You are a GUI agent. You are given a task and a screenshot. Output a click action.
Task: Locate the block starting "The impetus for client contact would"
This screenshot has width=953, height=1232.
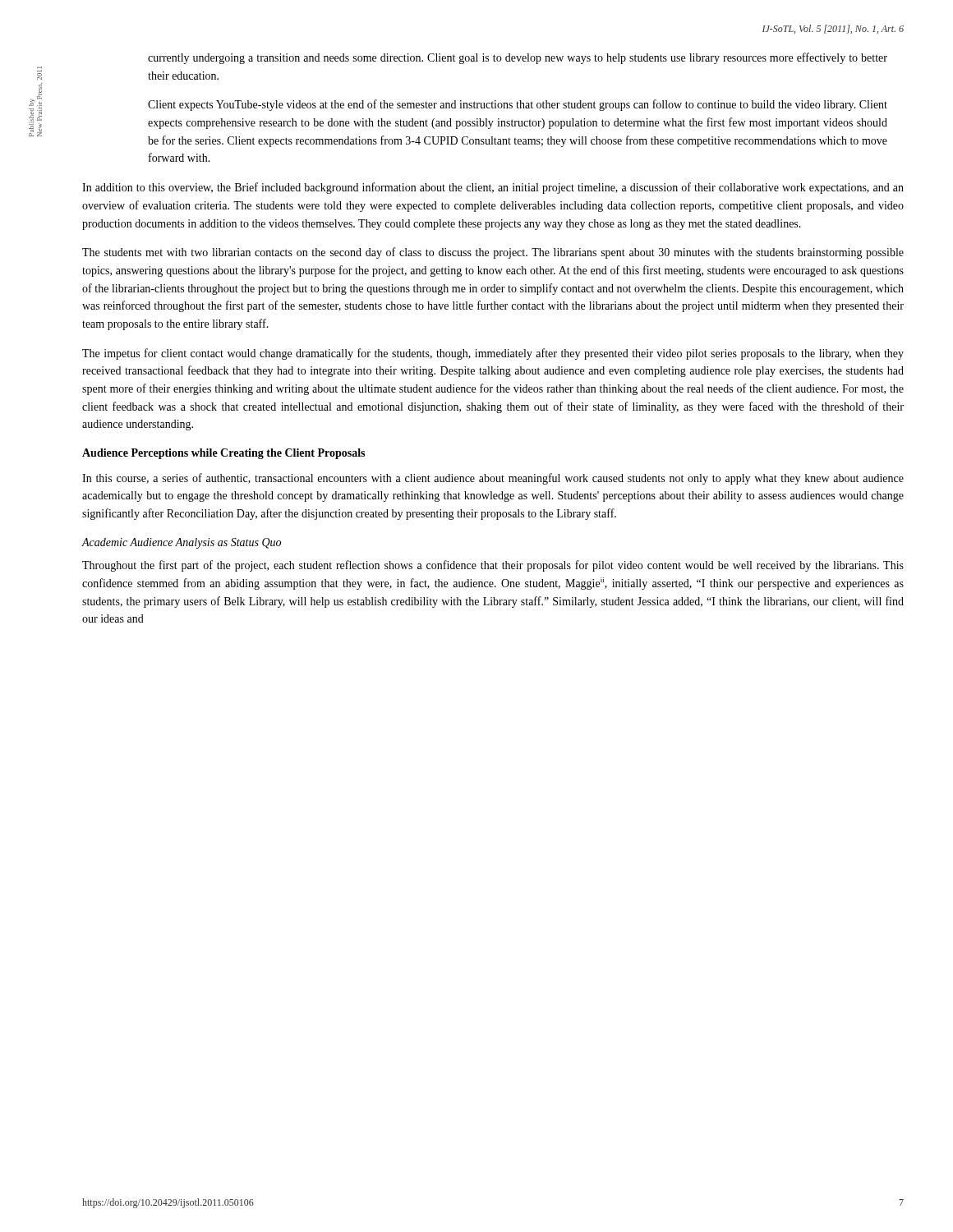(x=493, y=389)
